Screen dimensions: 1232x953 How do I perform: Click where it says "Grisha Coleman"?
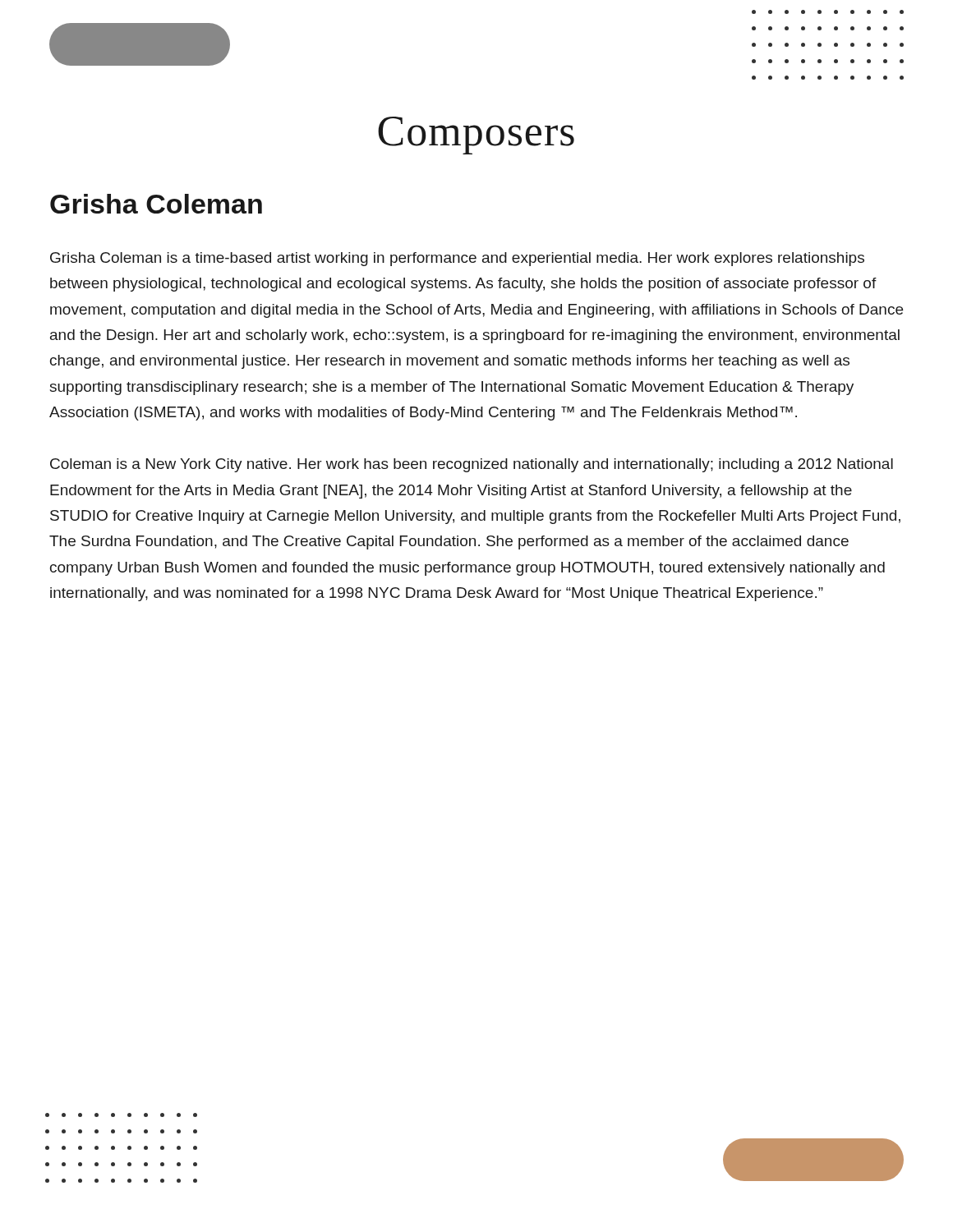coord(156,204)
